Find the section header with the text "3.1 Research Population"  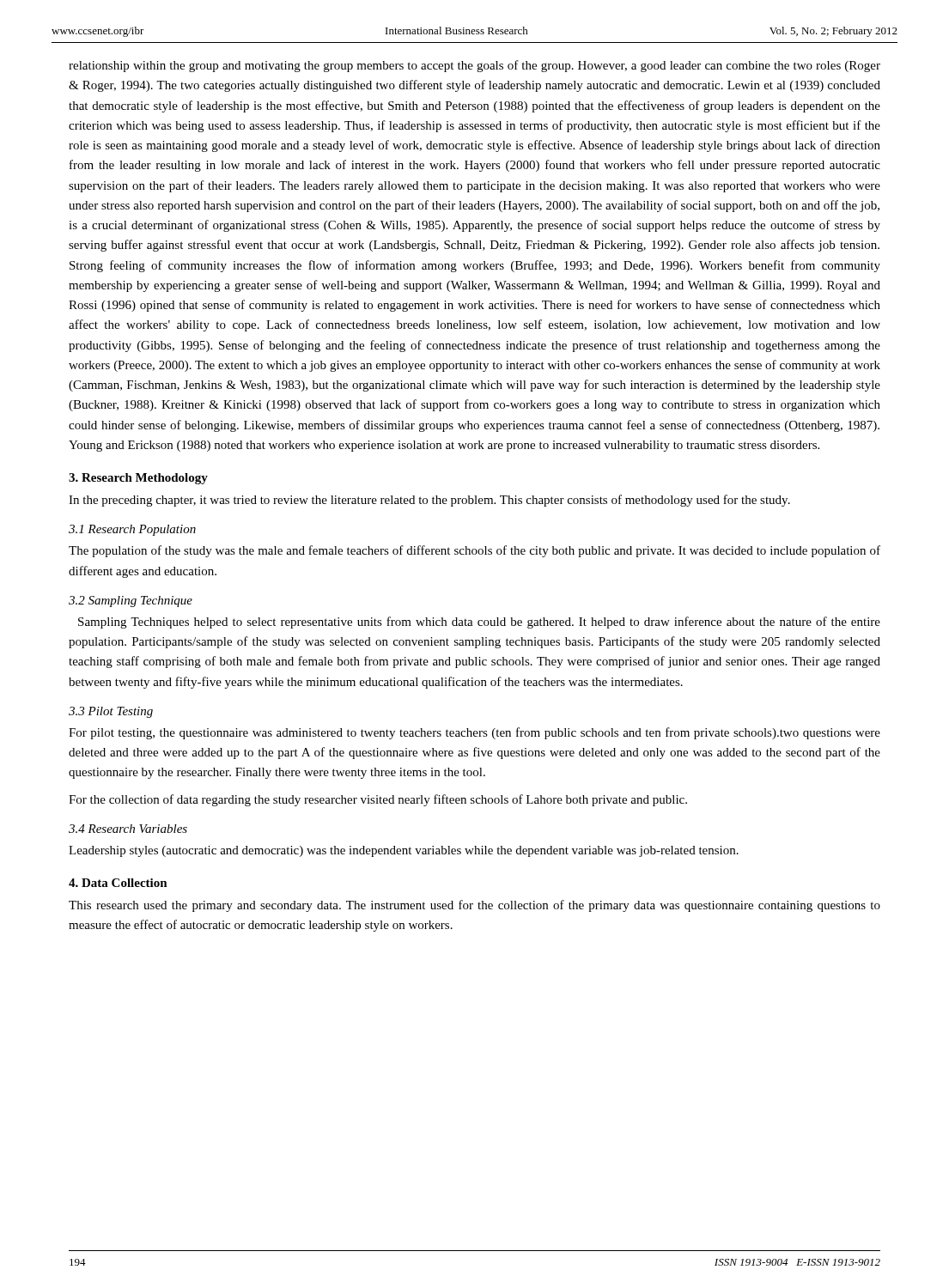tap(132, 529)
